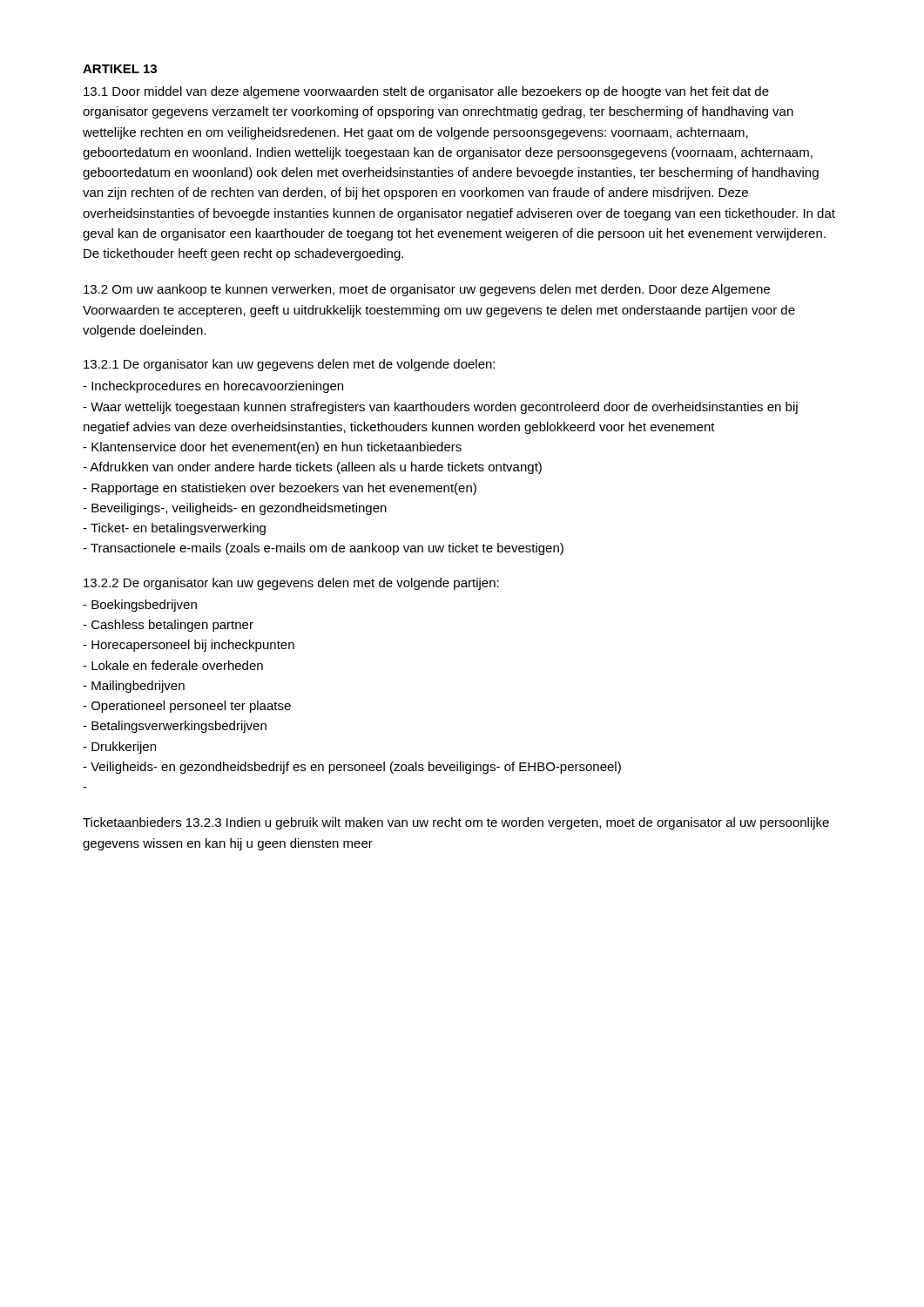Locate the block of text that opens with "Ticketaanbieders 13.2.3 Indien"
This screenshot has height=1307, width=924.
point(456,832)
